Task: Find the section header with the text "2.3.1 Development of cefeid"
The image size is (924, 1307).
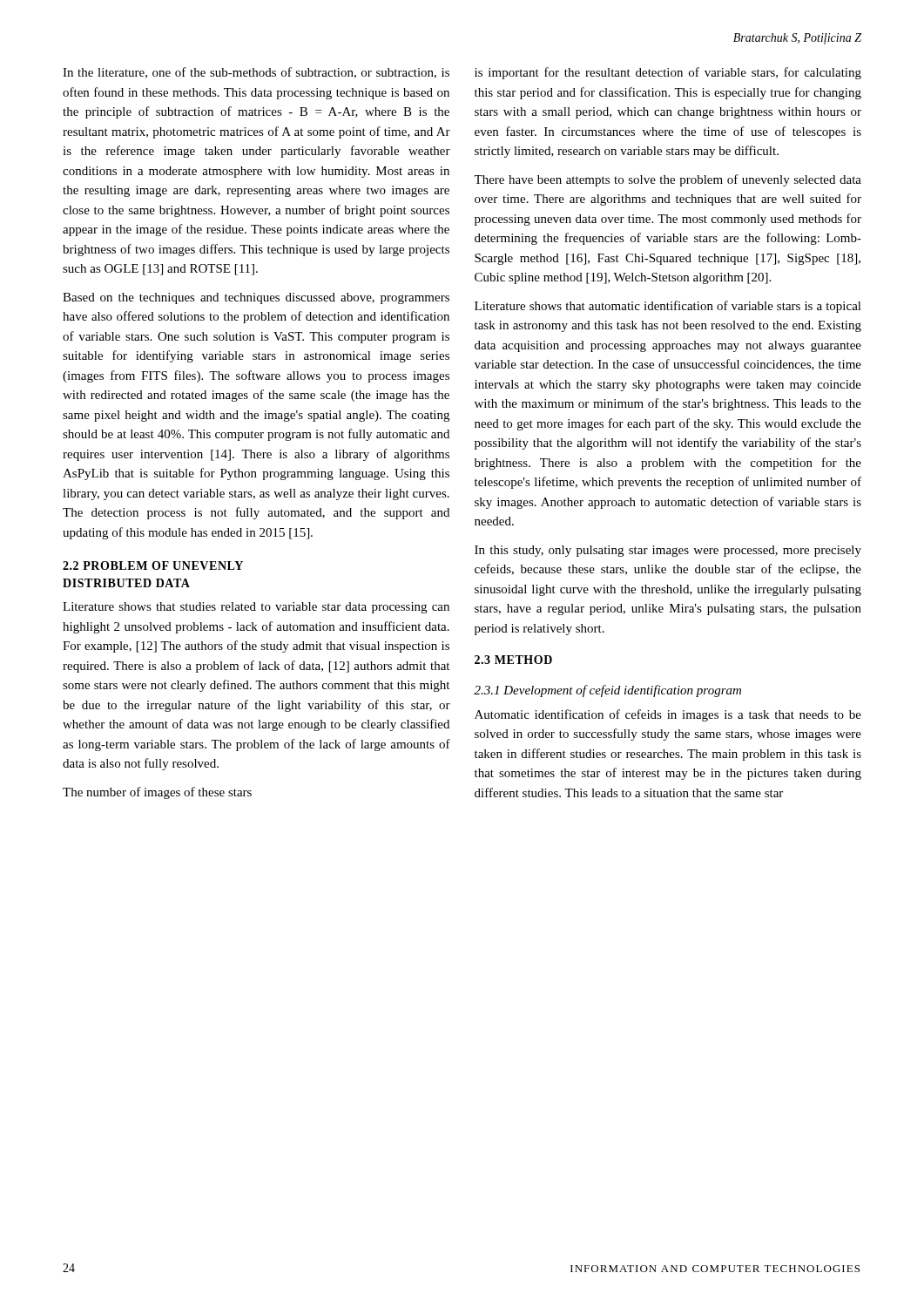Action: point(608,690)
